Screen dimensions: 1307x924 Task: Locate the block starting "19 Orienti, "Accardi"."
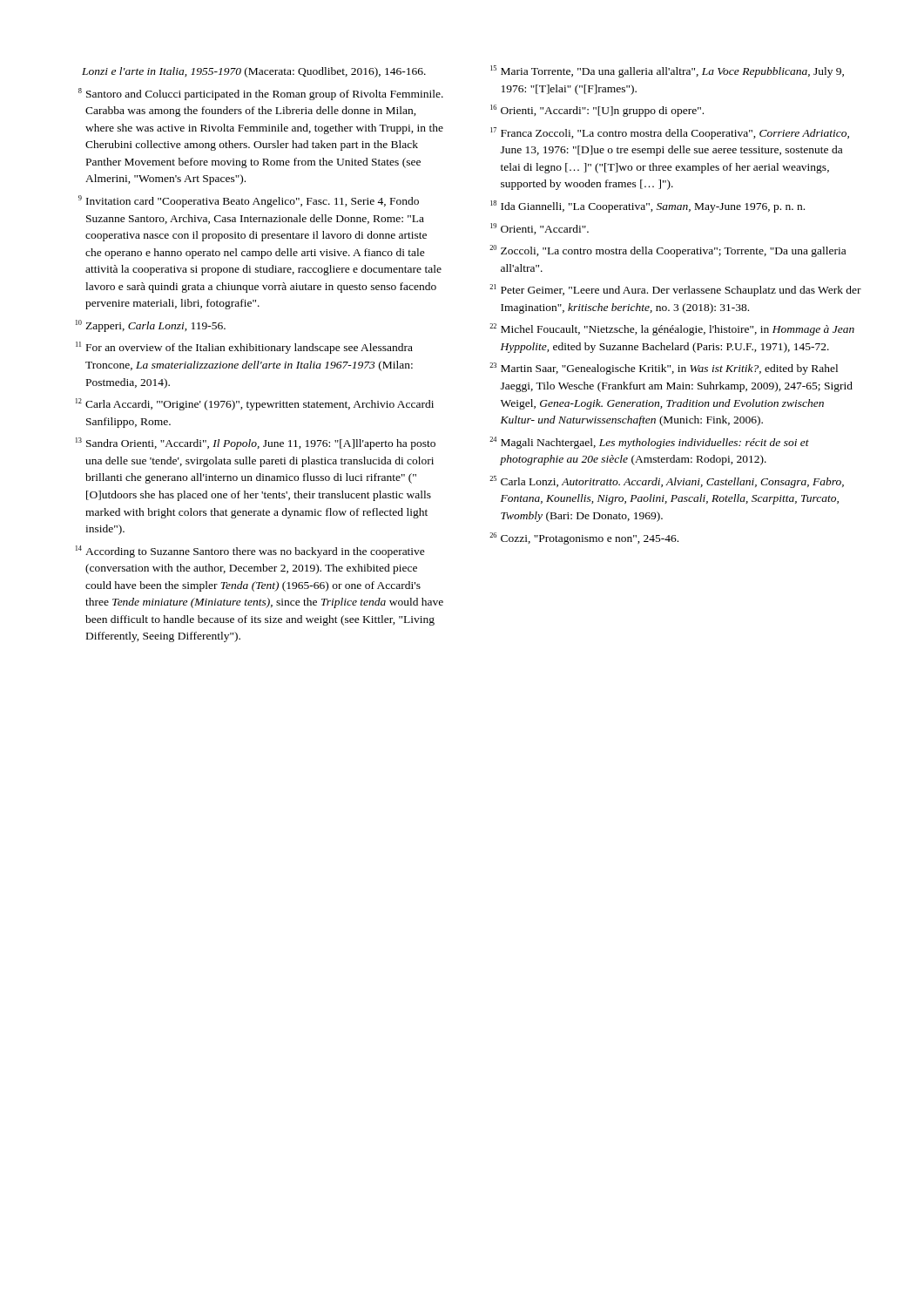click(540, 229)
